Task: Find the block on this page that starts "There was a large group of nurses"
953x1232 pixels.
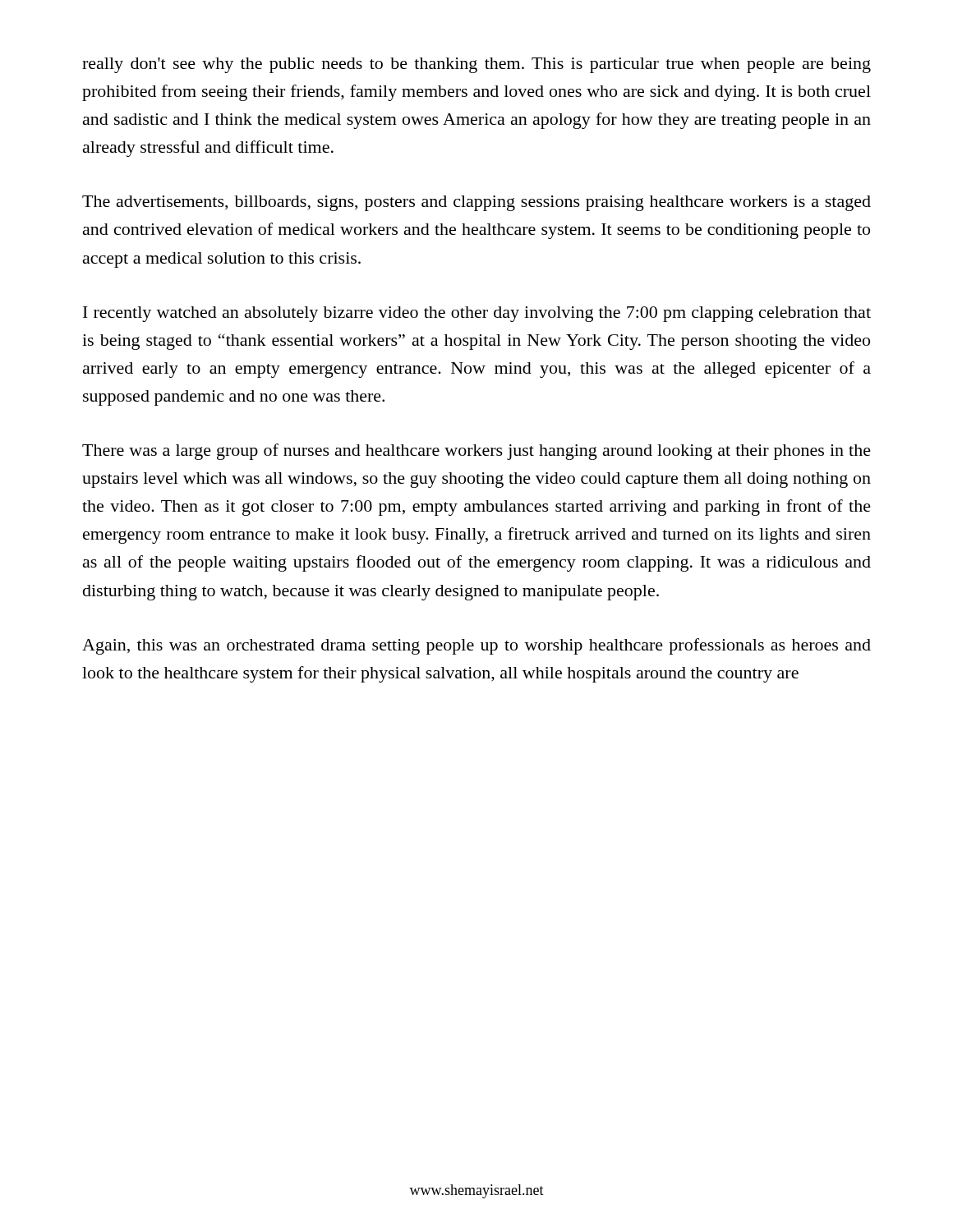Action: (x=476, y=520)
